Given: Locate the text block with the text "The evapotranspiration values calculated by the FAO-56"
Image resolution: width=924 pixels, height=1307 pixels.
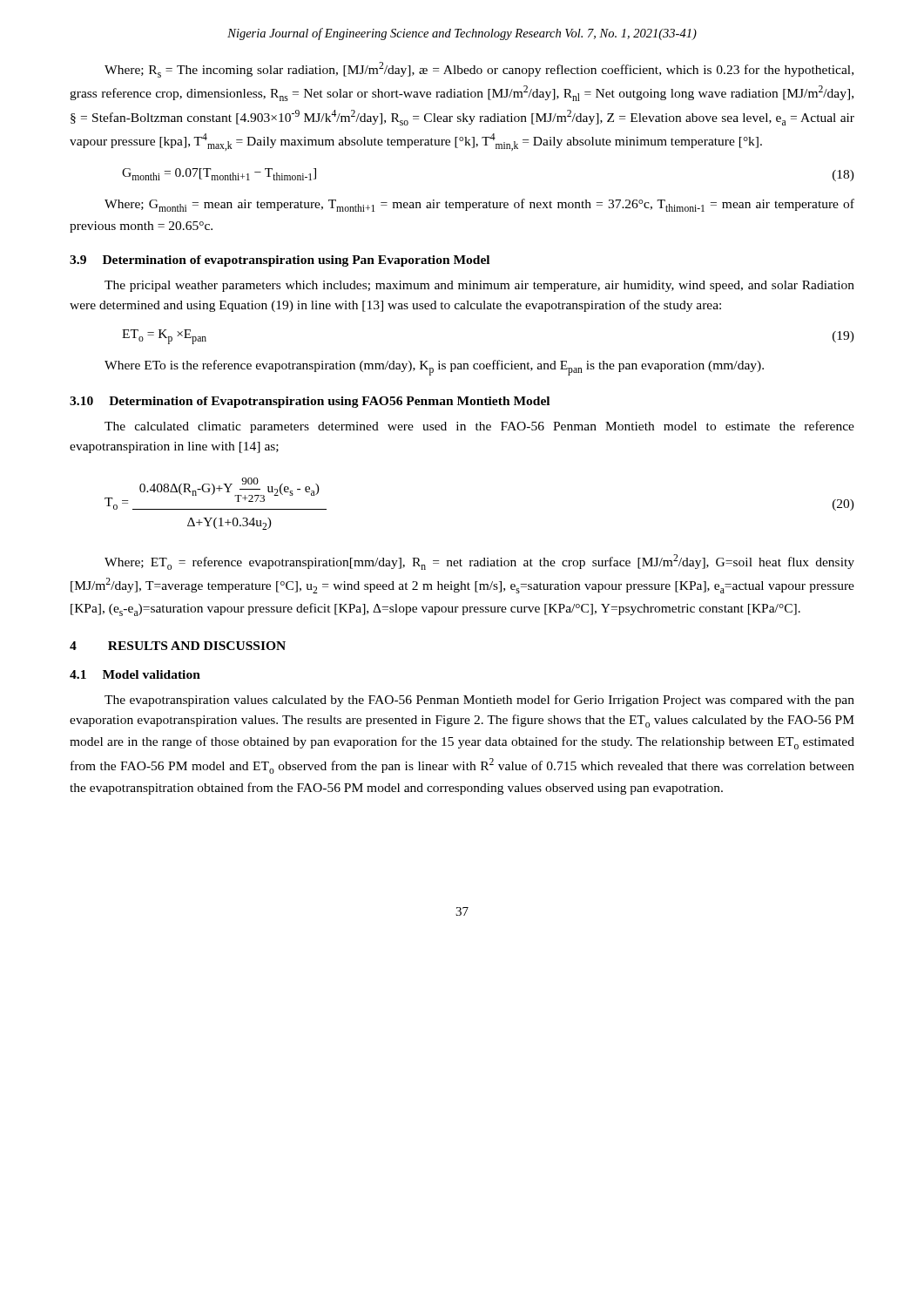Looking at the screenshot, I should pyautogui.click(x=462, y=743).
